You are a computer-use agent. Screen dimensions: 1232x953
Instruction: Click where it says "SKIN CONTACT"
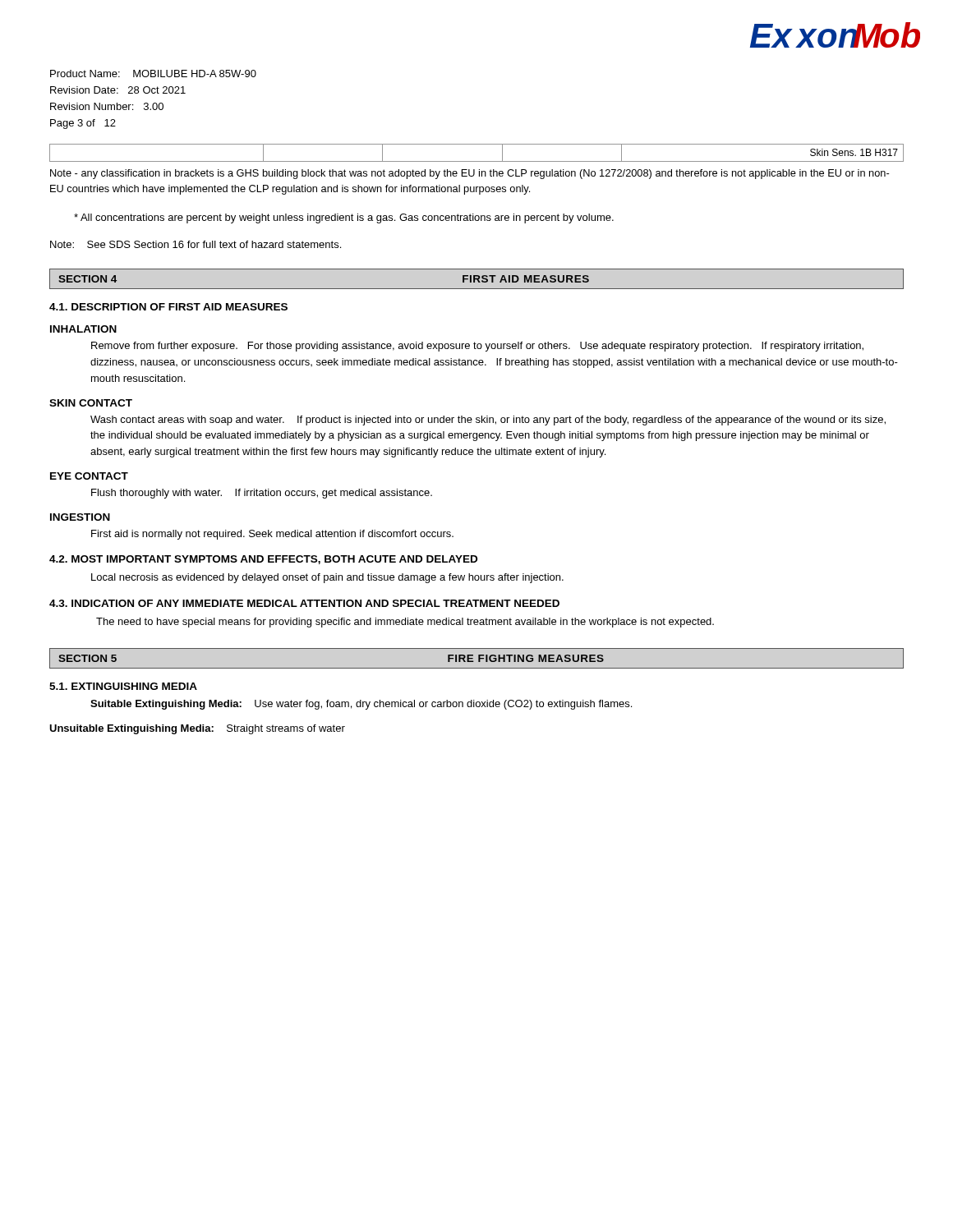(x=91, y=403)
